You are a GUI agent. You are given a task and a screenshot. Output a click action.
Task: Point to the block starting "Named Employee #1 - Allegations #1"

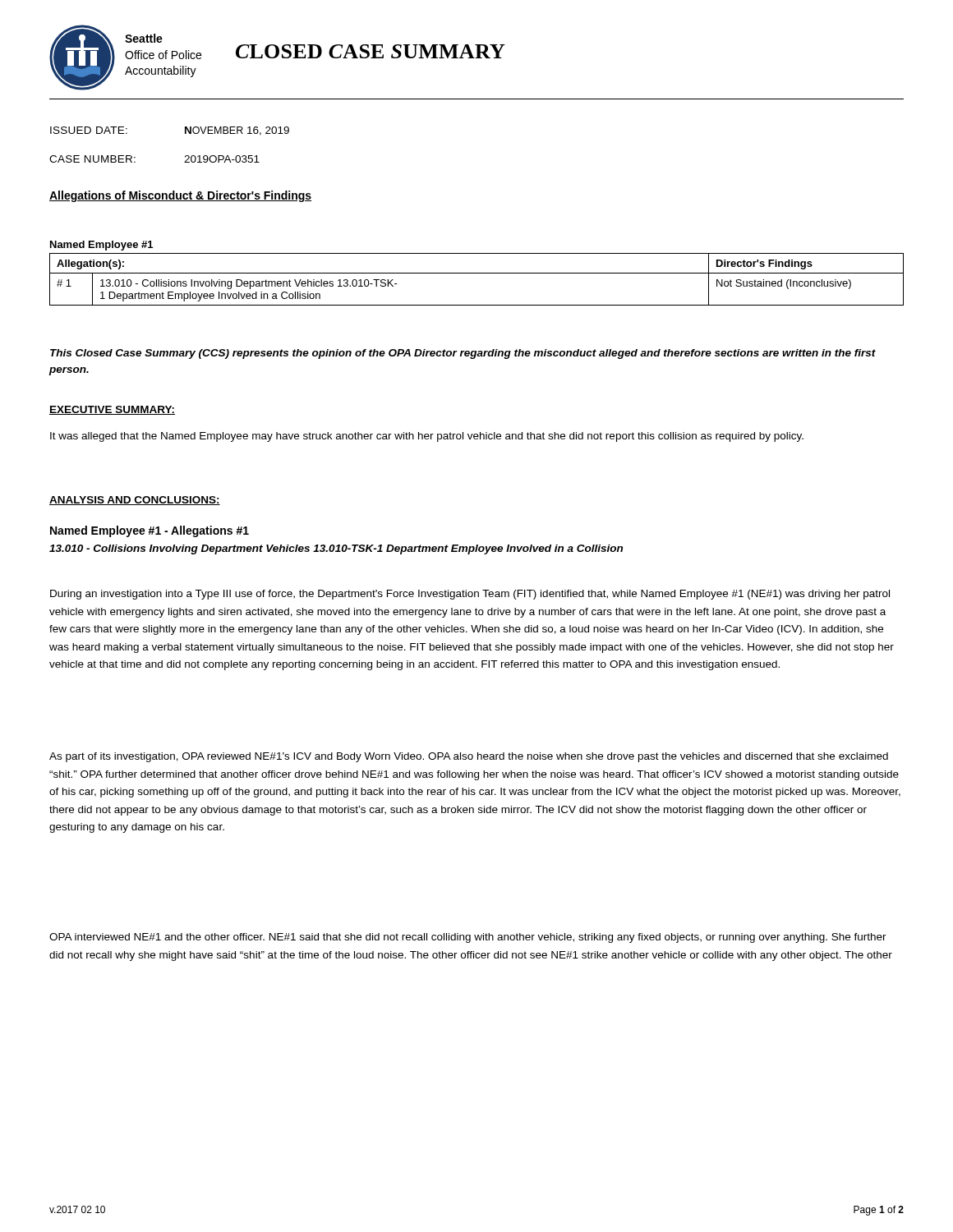[x=149, y=531]
